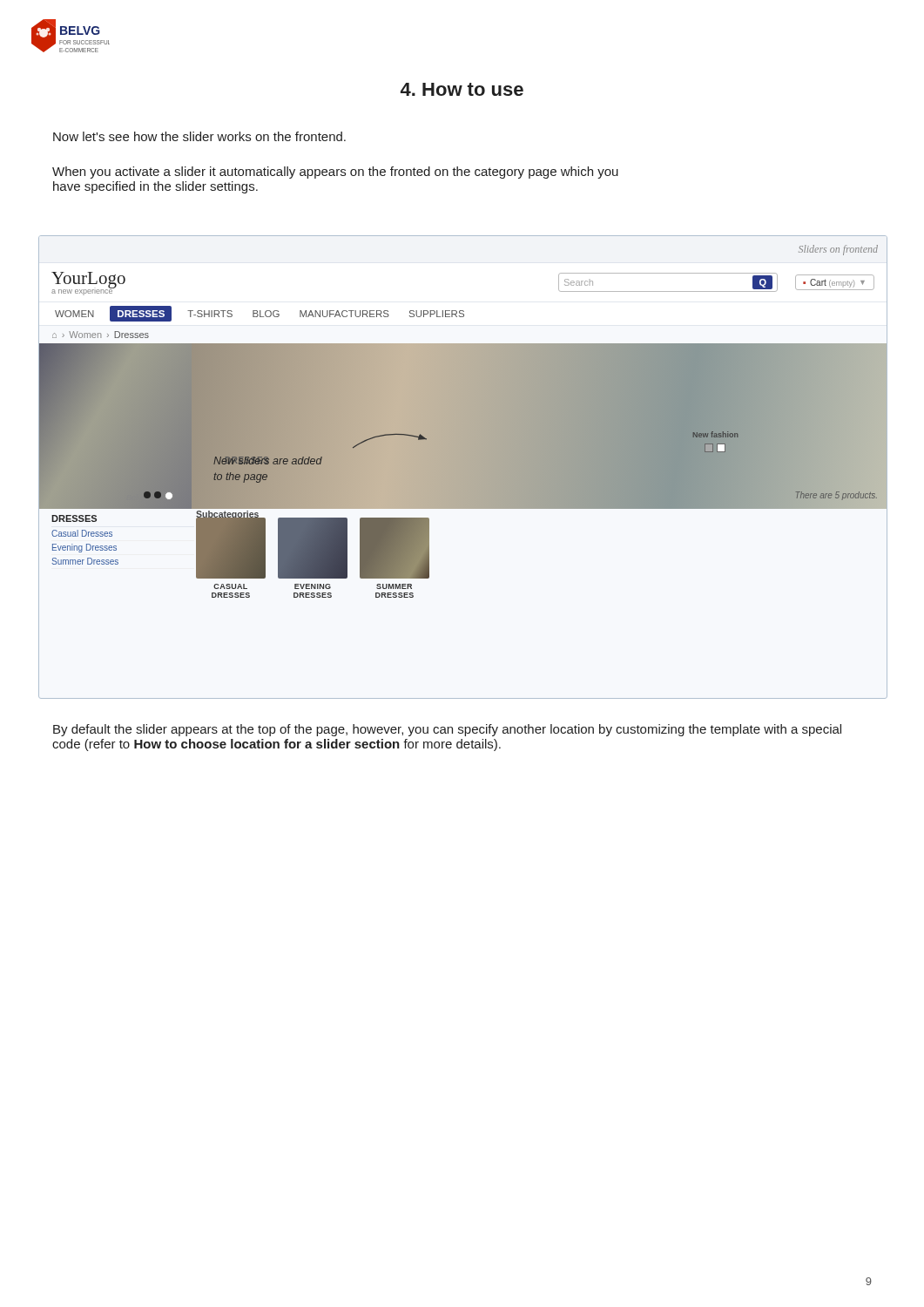The height and width of the screenshot is (1307, 924).
Task: Select the text block that reads "When you activate a slider it automatically appears"
Action: (x=335, y=179)
